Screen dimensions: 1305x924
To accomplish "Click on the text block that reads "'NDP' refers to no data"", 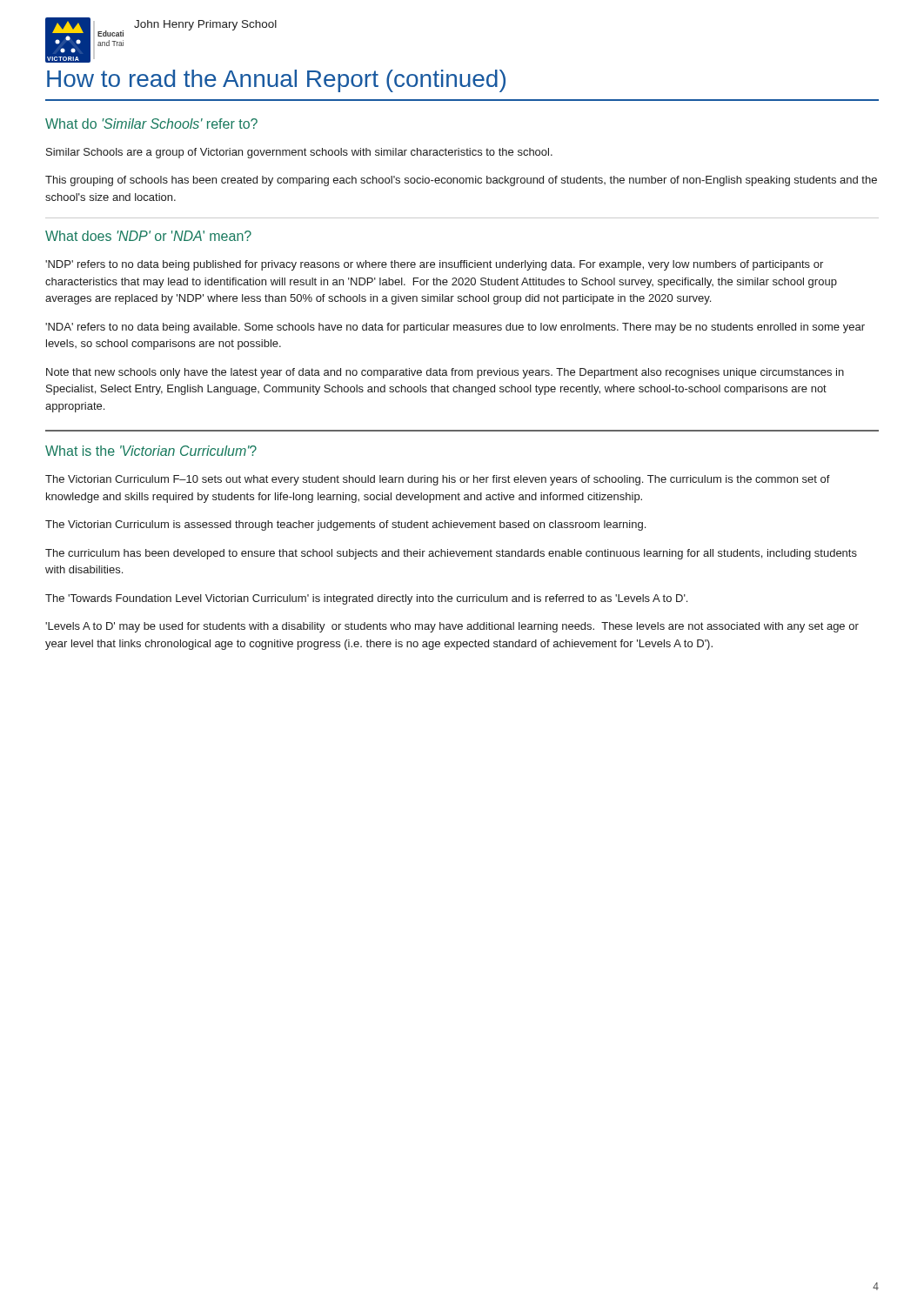I will point(462,281).
